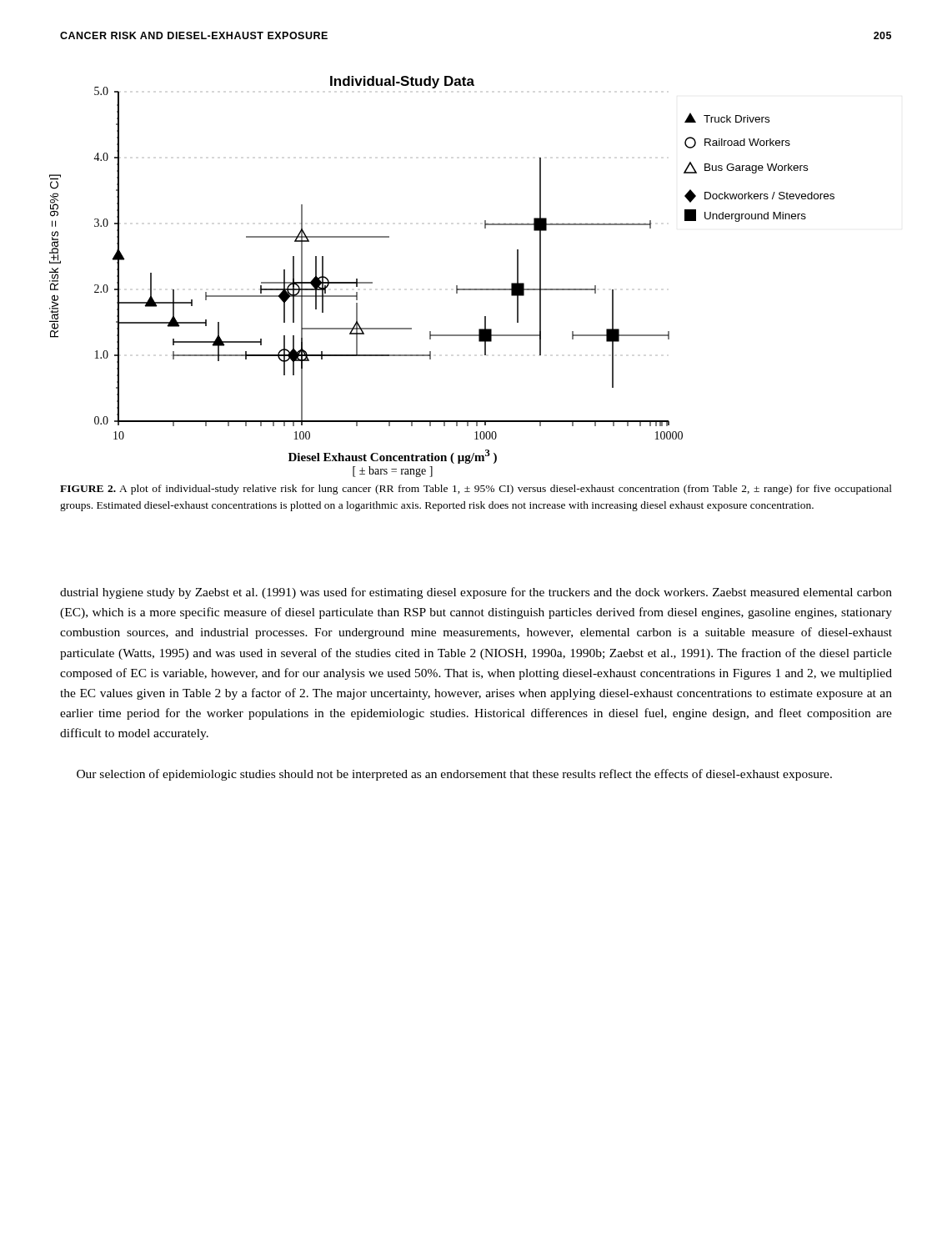The image size is (952, 1251).
Task: Point to the caption beginning "FIGURE 2. A plot of individual-study relative risk"
Action: click(x=476, y=496)
